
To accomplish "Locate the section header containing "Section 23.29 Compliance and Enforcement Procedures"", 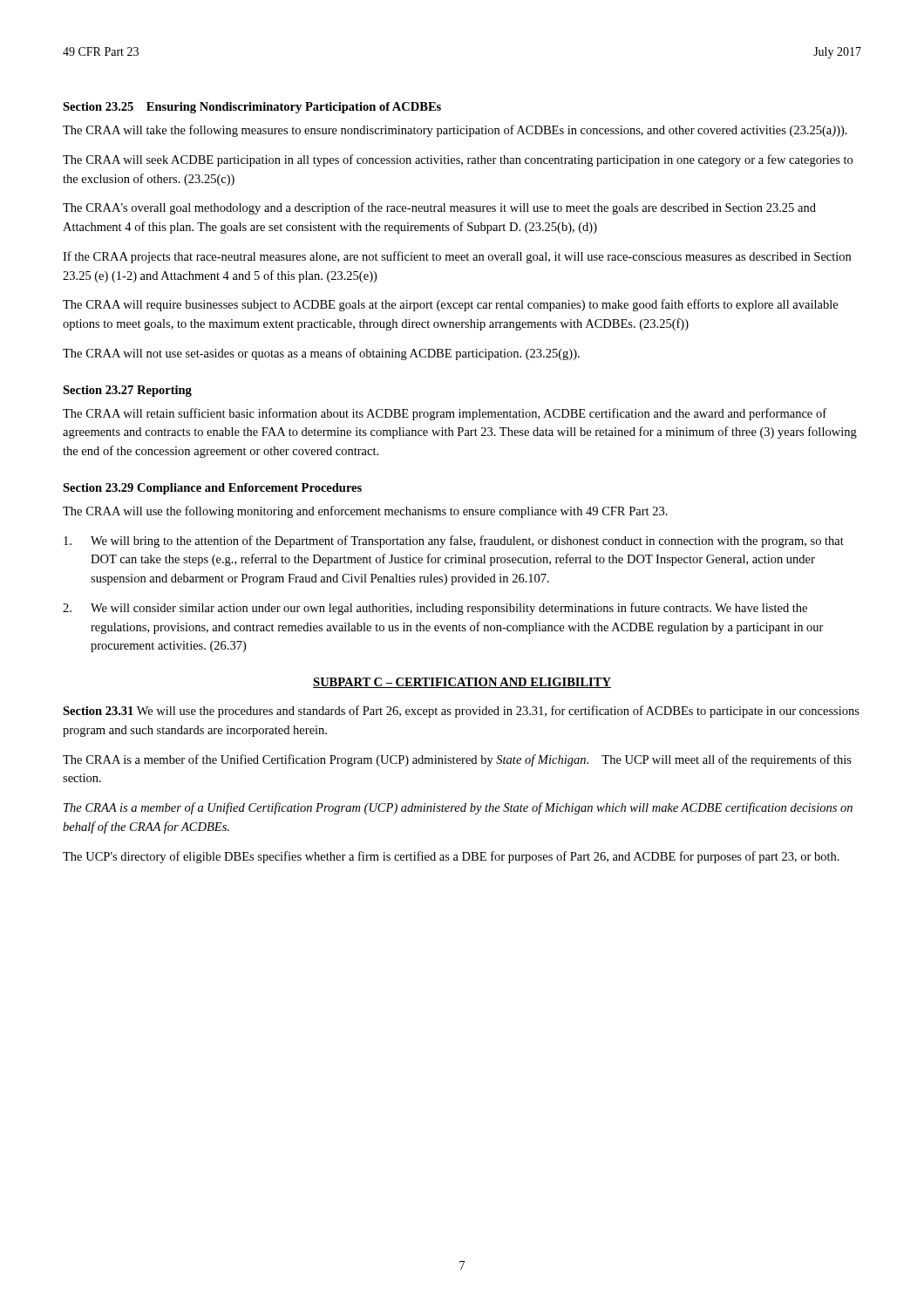I will coord(212,487).
